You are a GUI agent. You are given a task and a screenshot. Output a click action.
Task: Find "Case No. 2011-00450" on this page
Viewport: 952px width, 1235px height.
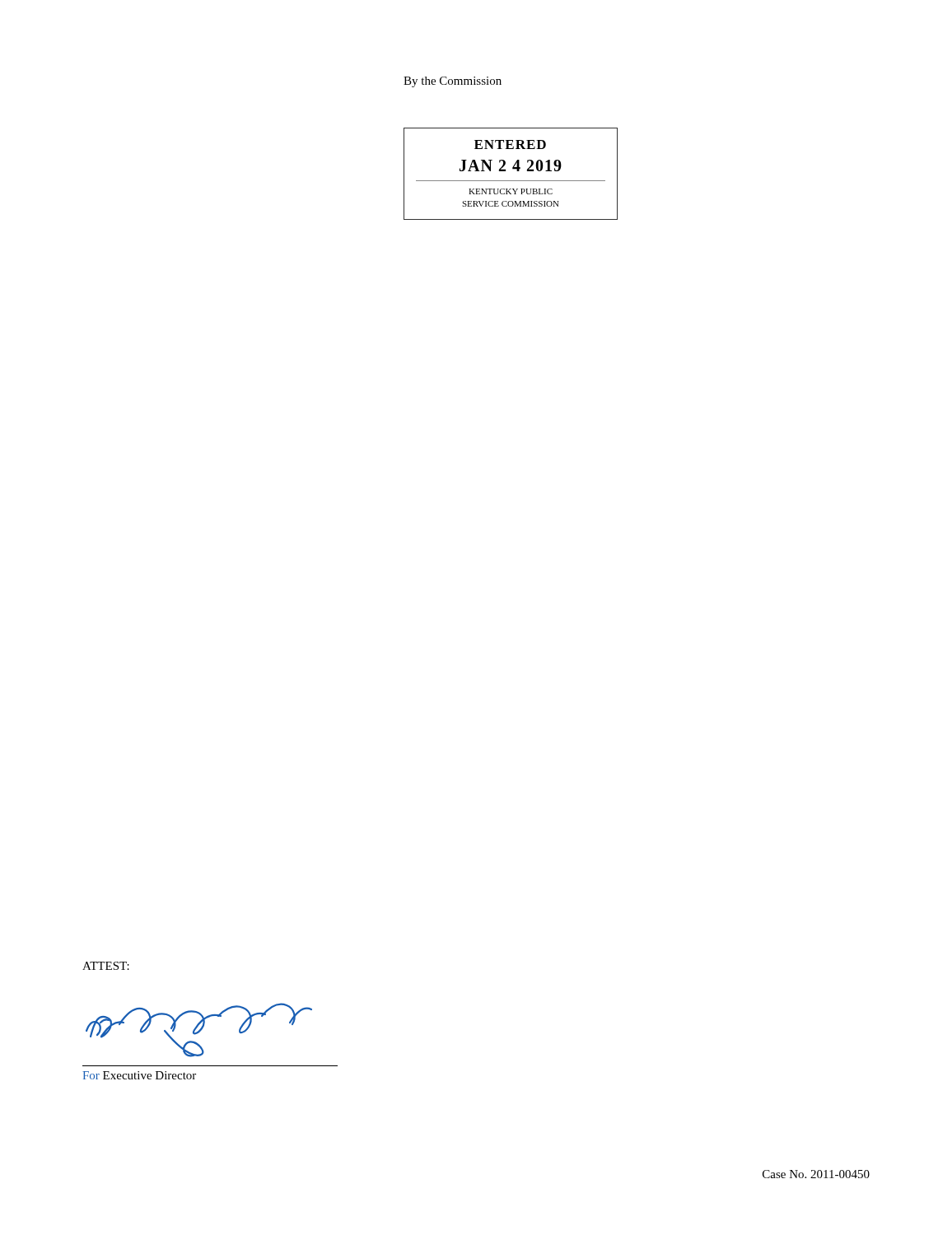(816, 1174)
